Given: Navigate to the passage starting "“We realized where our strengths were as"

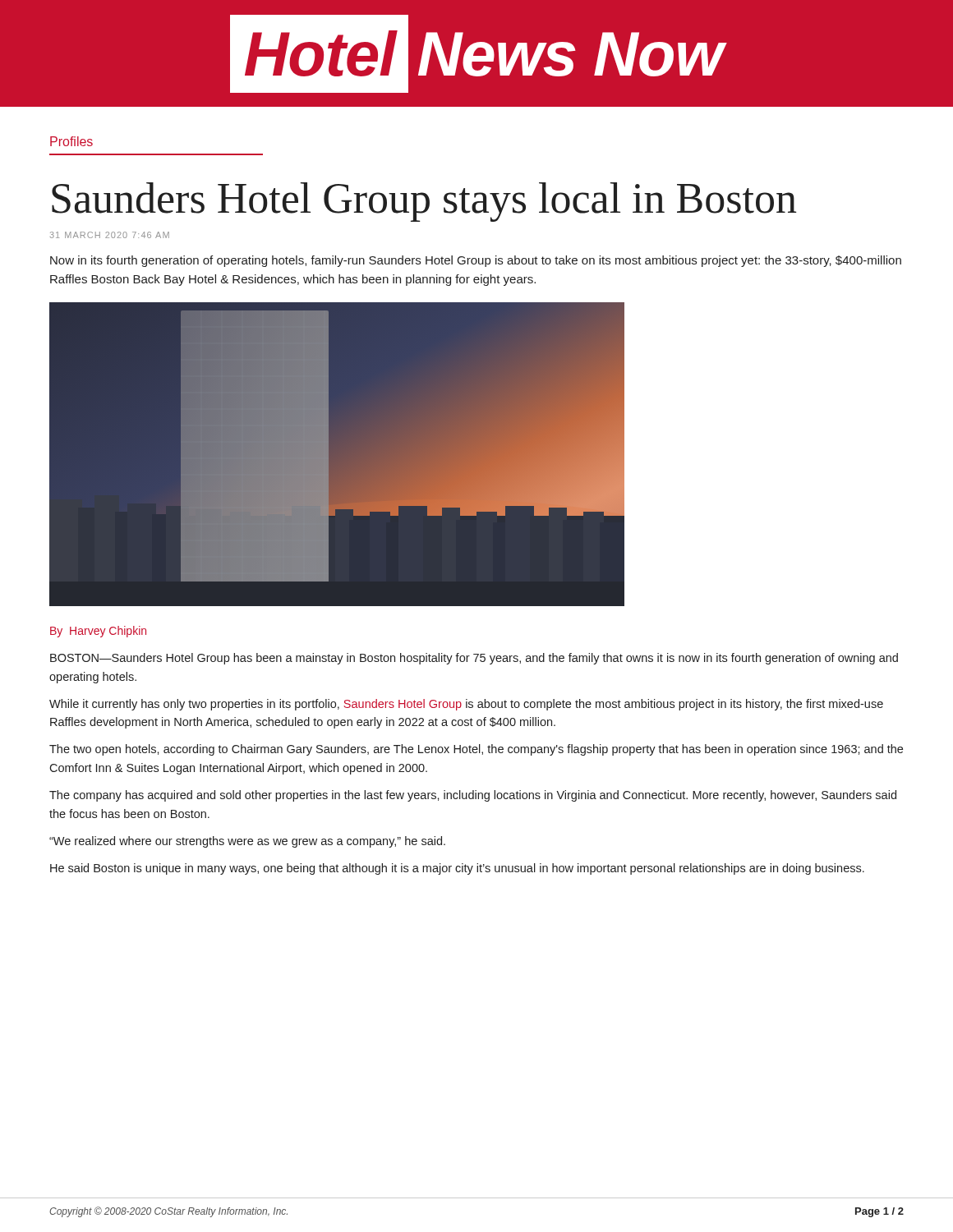Looking at the screenshot, I should tap(248, 841).
